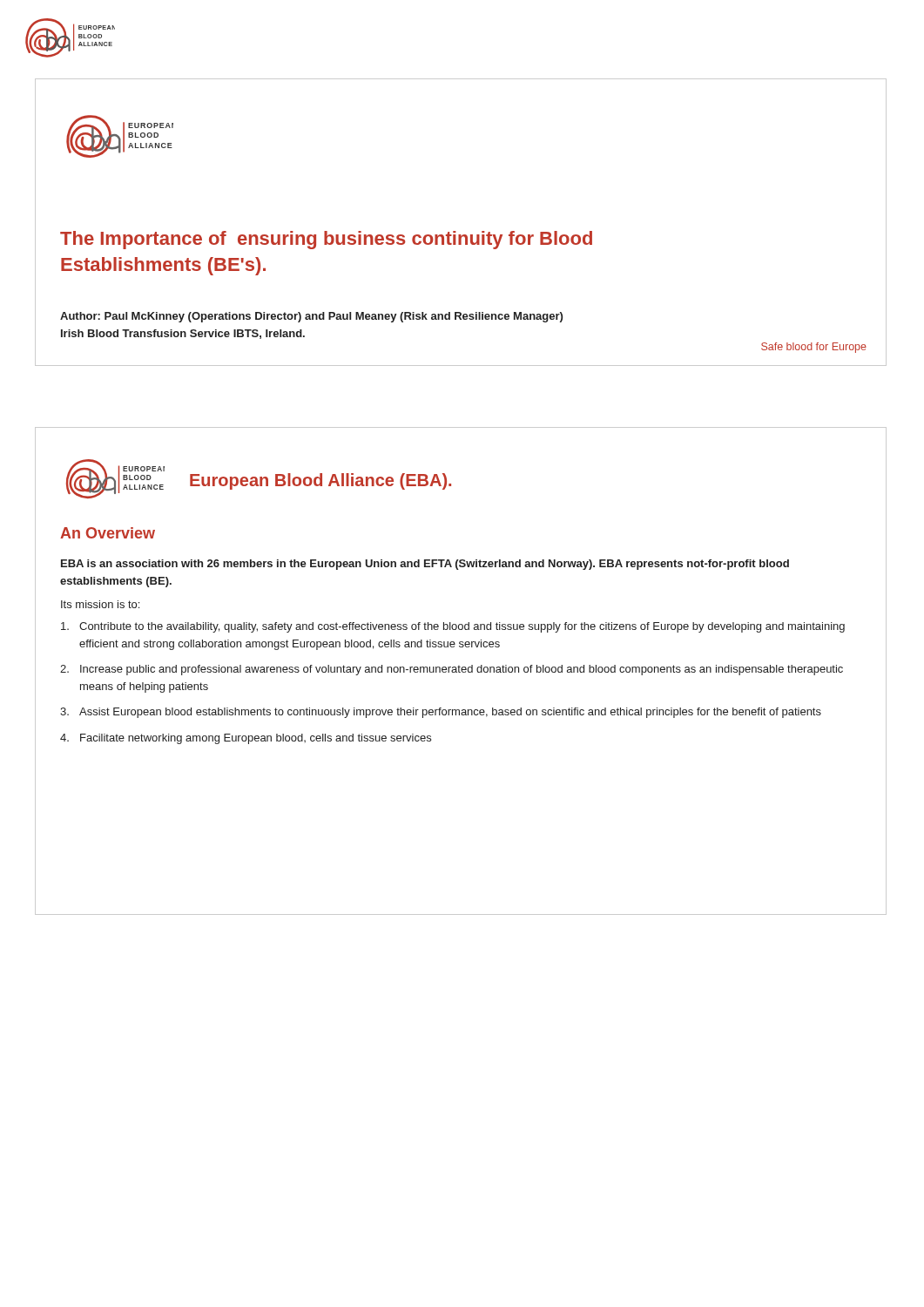Find the list item containing "4. Facilitate networking among European"
The height and width of the screenshot is (1307, 924).
click(246, 739)
